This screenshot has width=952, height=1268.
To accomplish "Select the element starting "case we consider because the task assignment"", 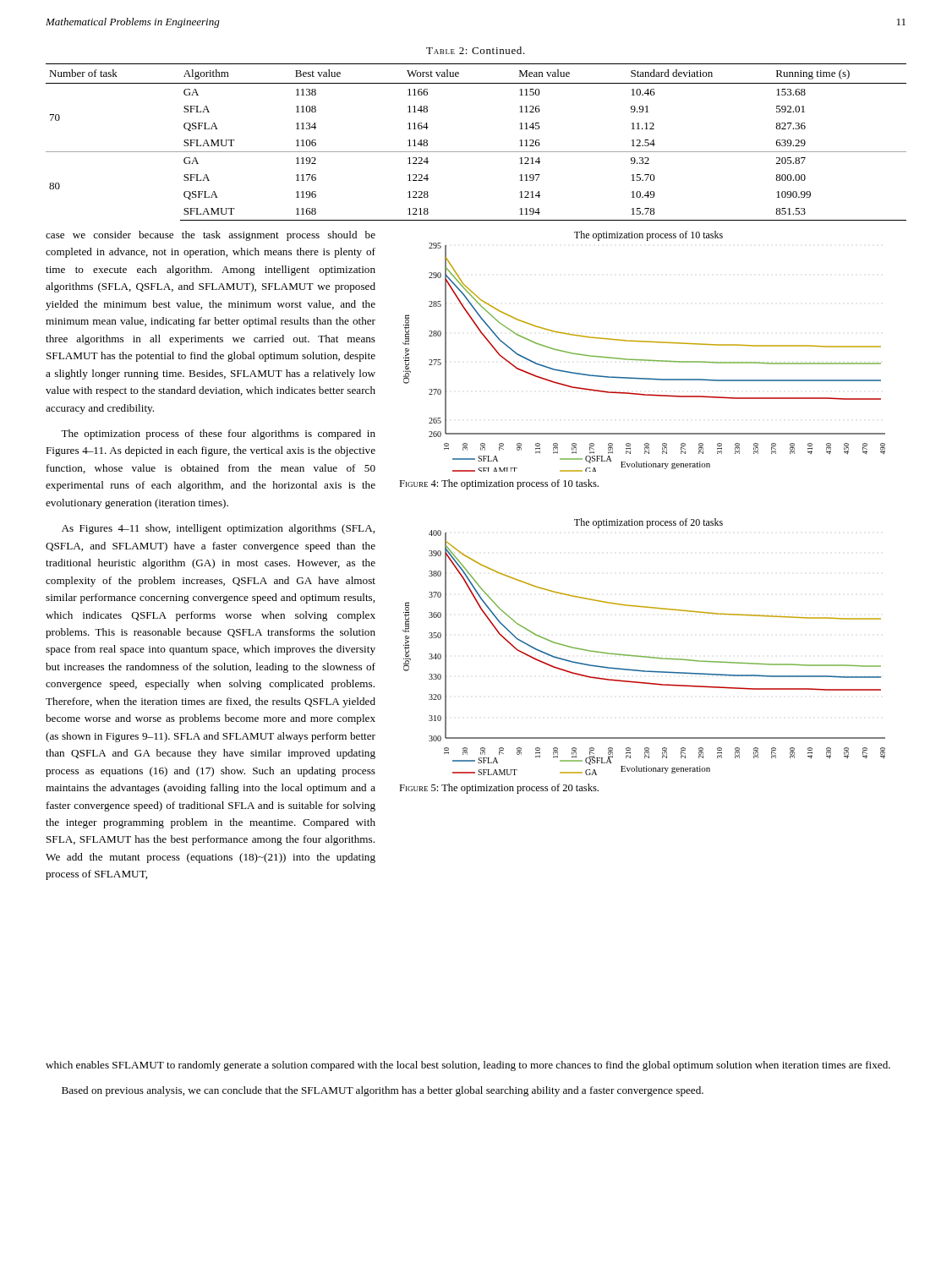I will tap(211, 555).
